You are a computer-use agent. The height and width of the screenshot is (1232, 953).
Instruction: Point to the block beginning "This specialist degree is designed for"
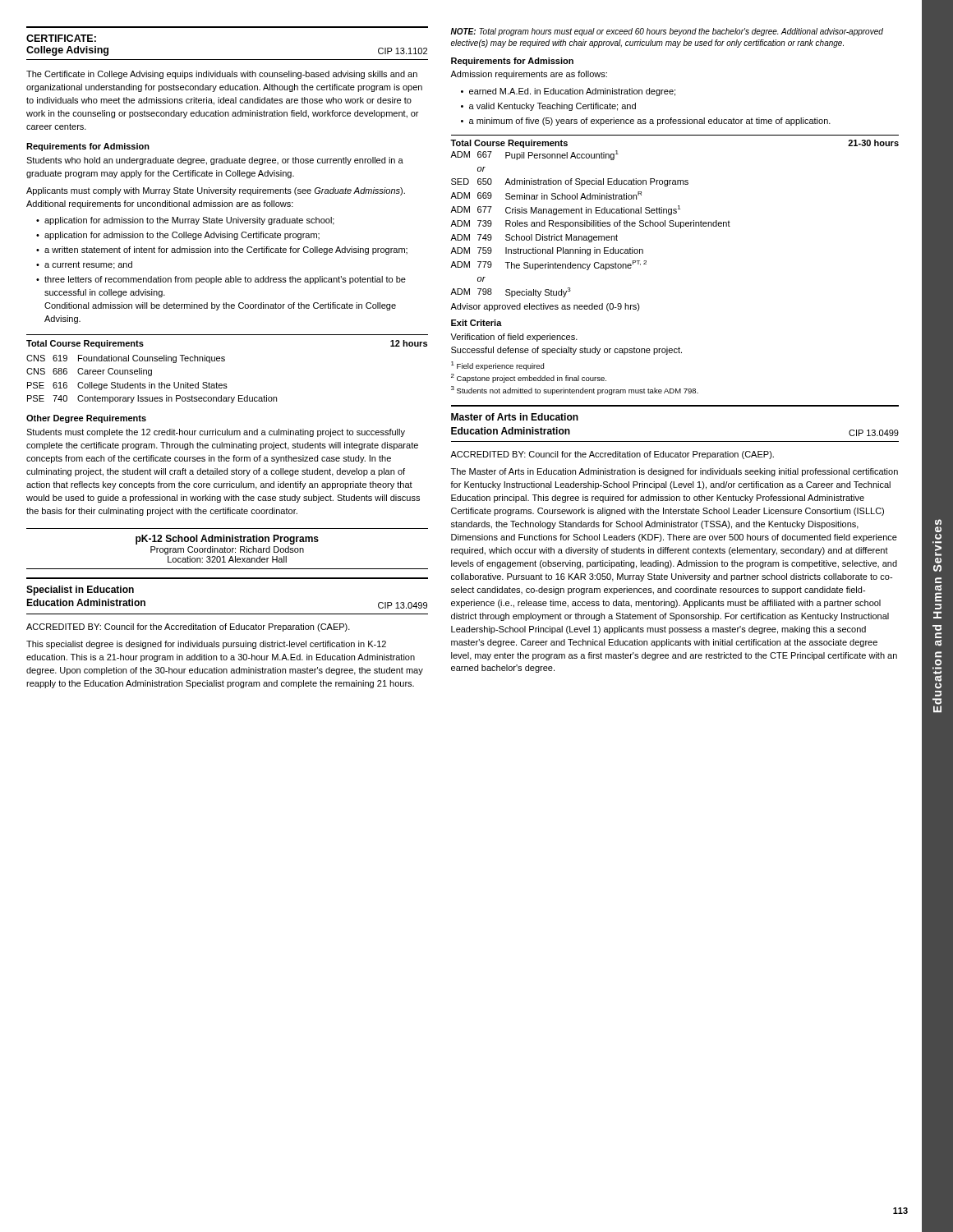227,664
